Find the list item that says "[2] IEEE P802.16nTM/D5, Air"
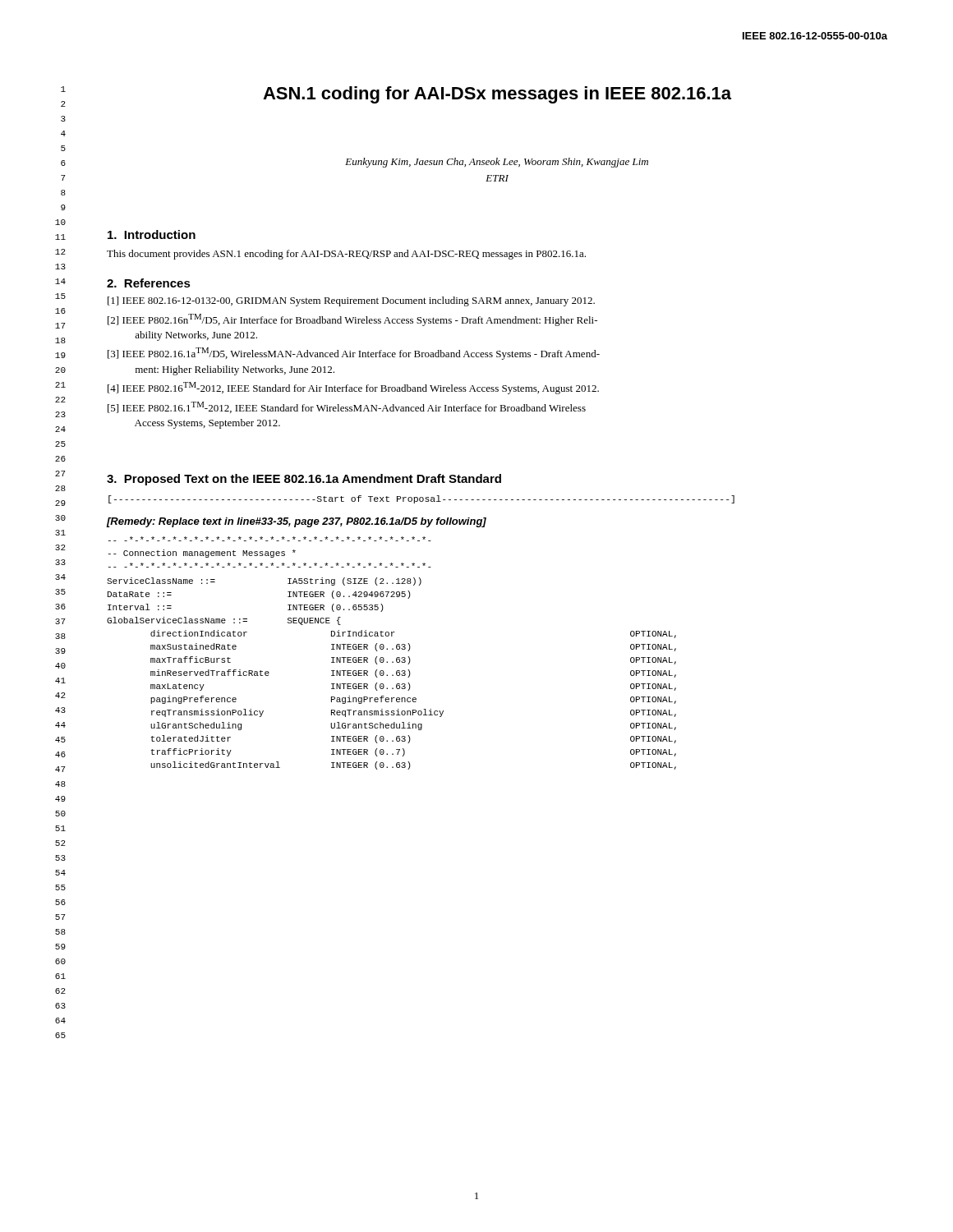This screenshot has width=953, height=1232. coord(352,326)
